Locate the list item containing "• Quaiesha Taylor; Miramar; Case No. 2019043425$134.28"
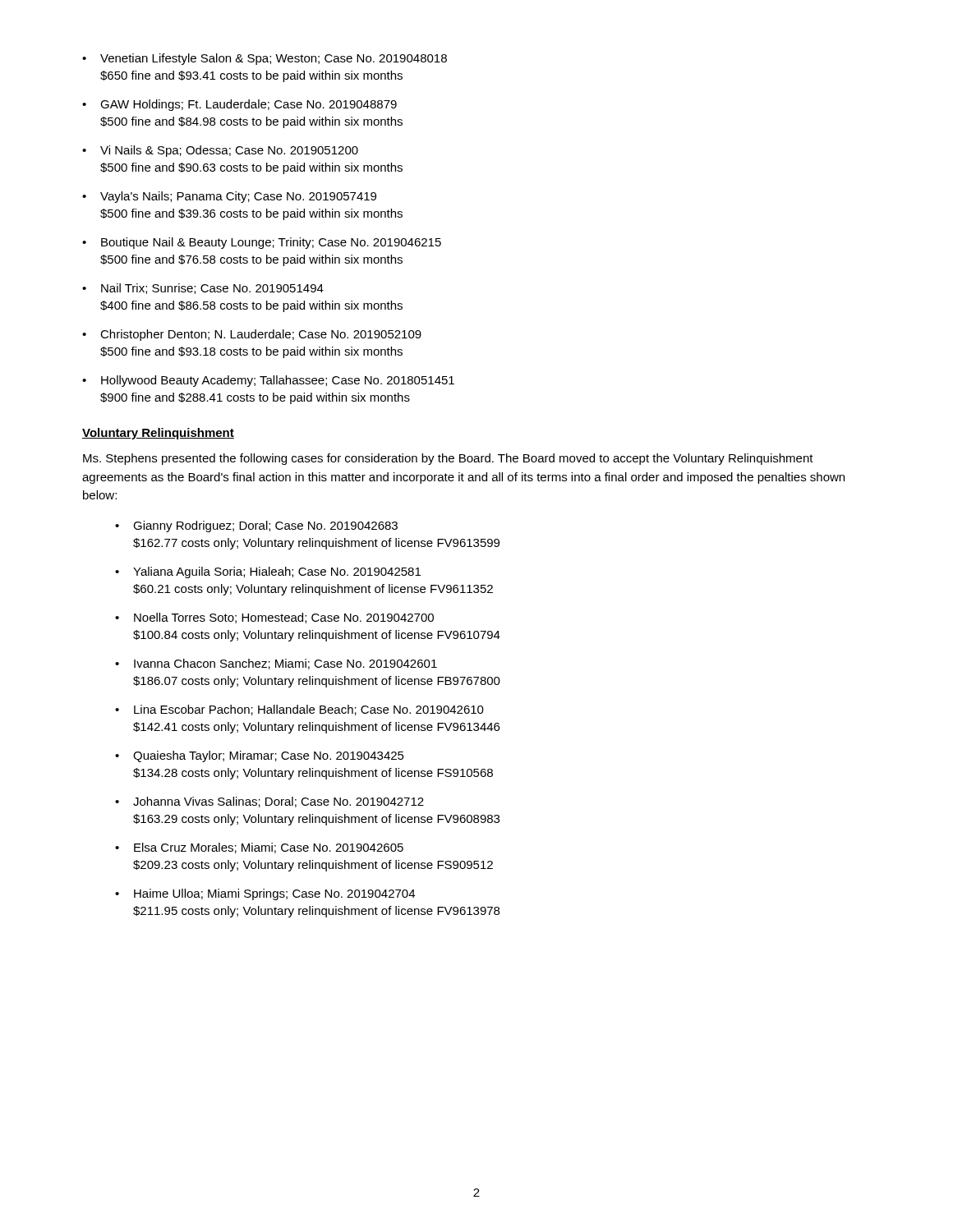Screen dimensions: 1232x953 304,763
